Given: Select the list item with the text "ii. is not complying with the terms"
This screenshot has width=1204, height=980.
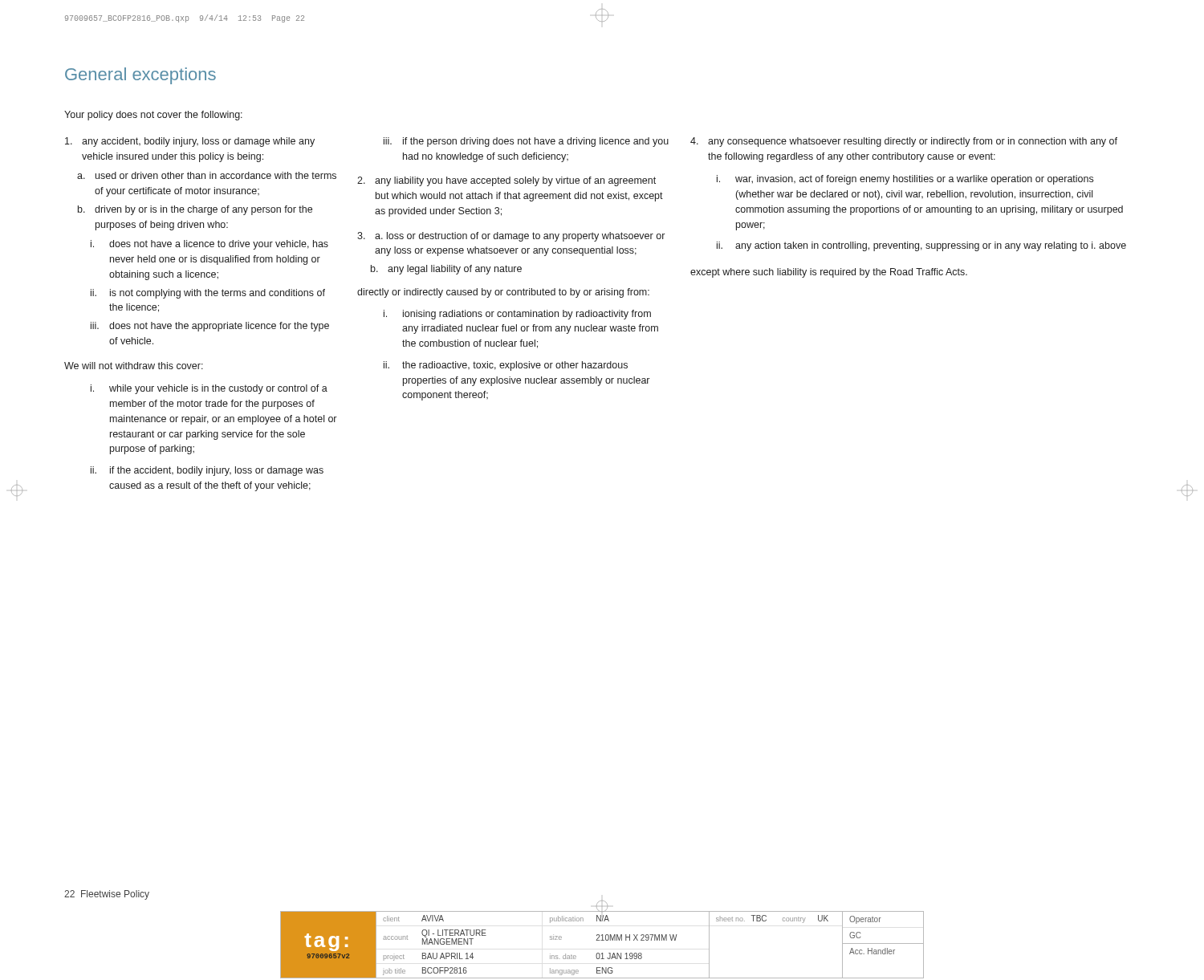Looking at the screenshot, I should coord(214,300).
